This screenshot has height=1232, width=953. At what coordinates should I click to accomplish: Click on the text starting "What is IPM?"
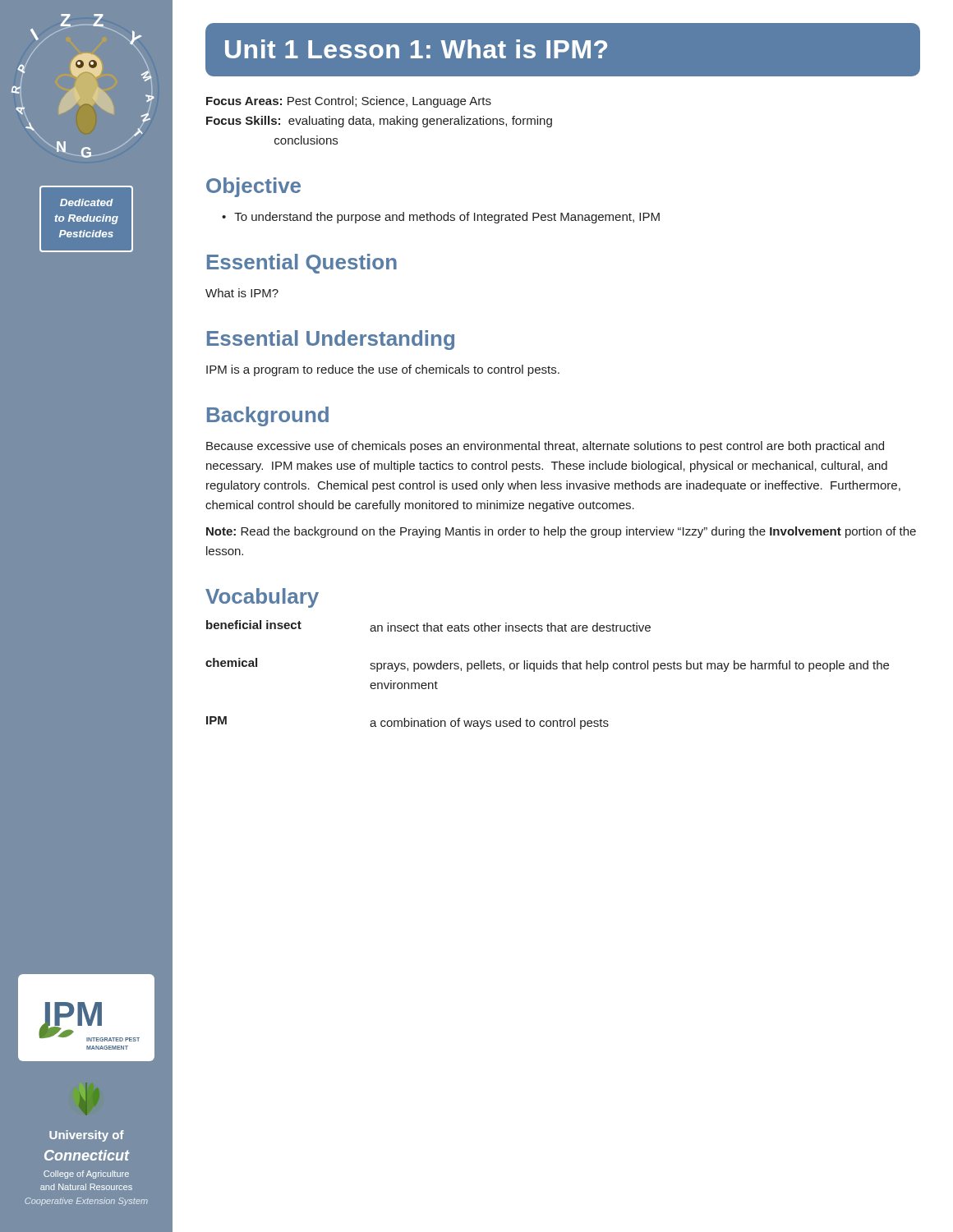point(242,293)
